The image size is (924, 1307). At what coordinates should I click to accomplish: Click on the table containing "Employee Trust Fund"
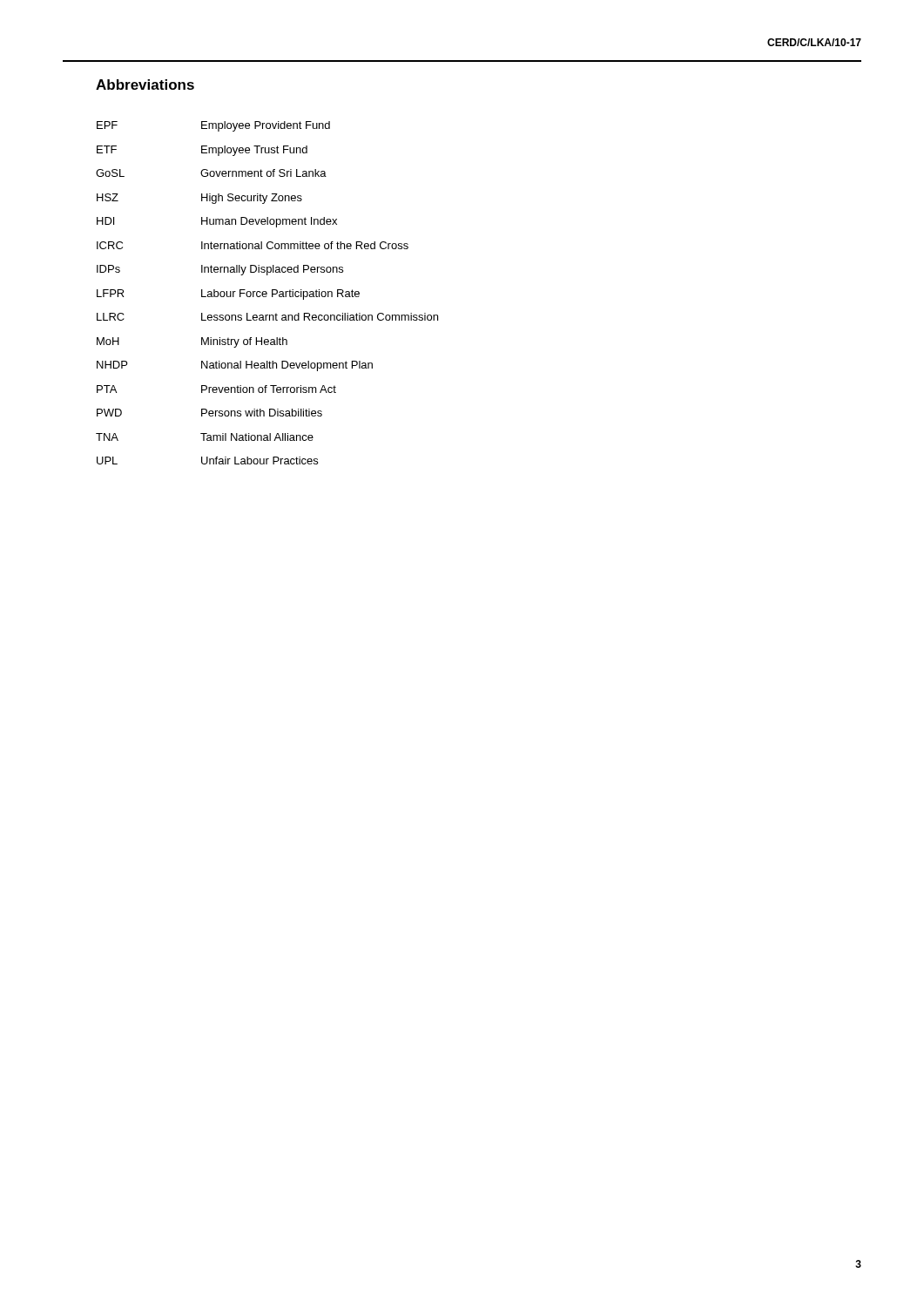(x=462, y=293)
